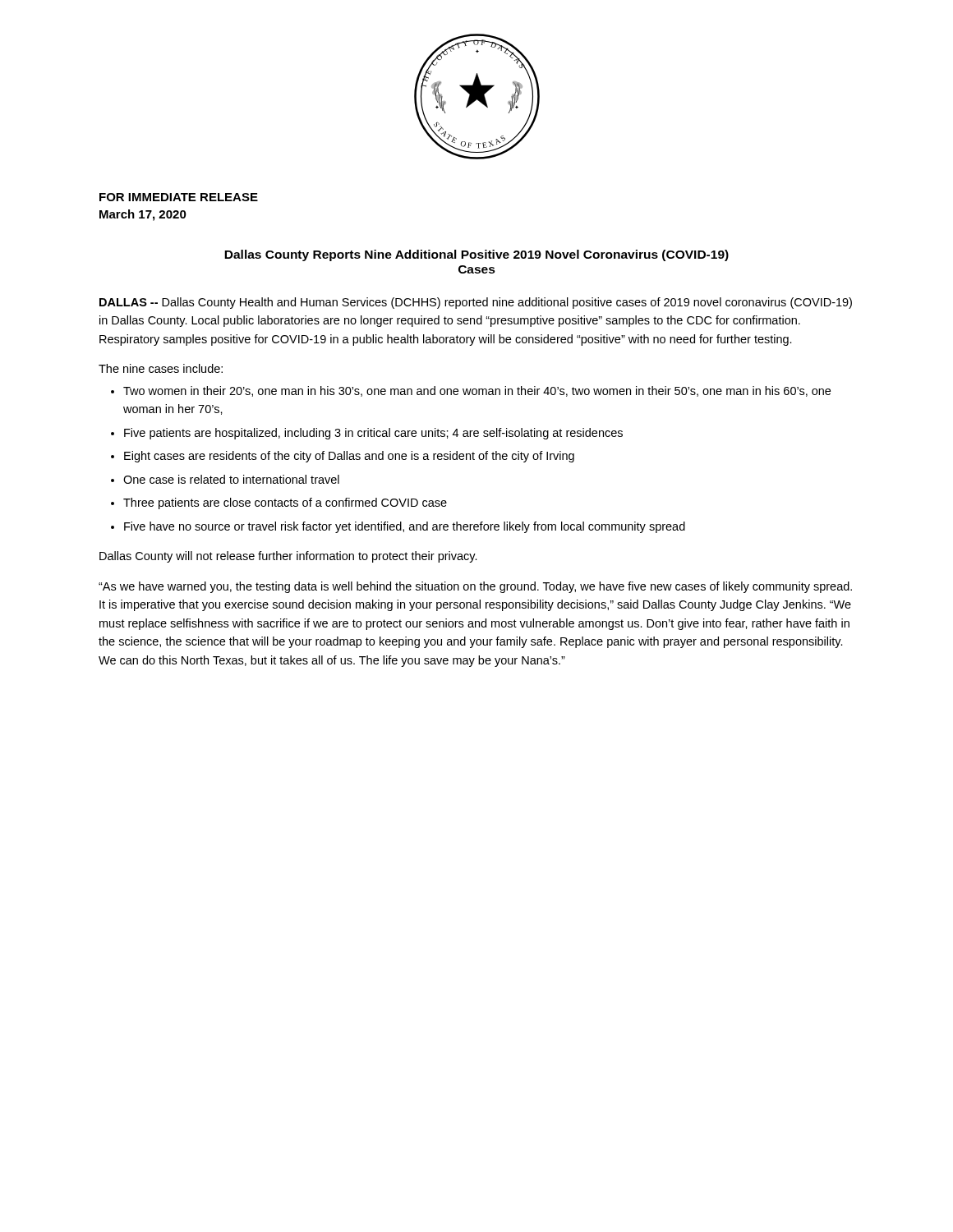Screen dimensions: 1232x953
Task: Click on the text block starting "FOR IMMEDIATE RELEASE March 17, 2020"
Action: [179, 197]
